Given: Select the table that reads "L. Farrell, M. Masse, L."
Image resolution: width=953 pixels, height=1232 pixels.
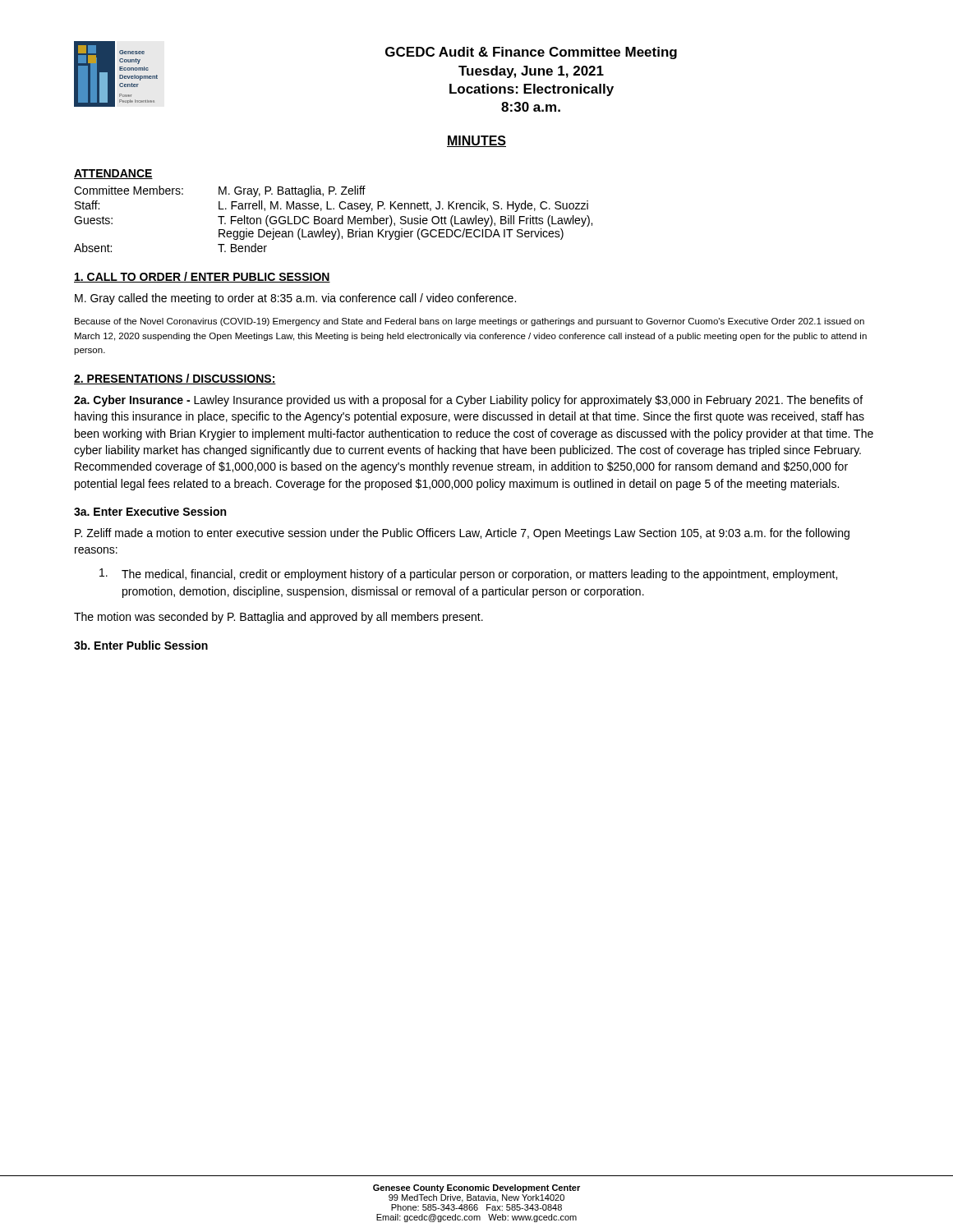Looking at the screenshot, I should tap(476, 219).
